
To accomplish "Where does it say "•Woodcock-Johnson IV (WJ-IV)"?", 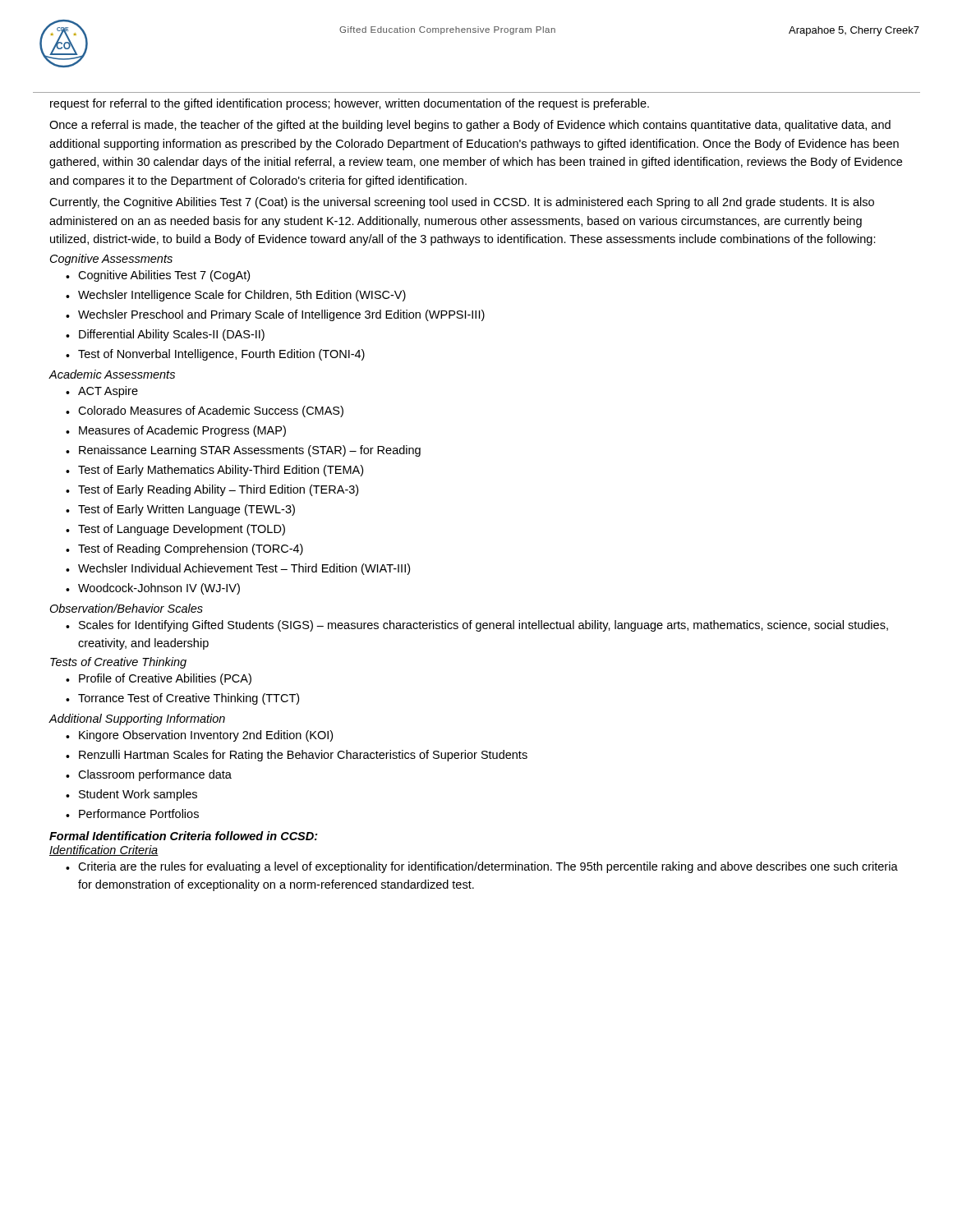I will [x=153, y=589].
